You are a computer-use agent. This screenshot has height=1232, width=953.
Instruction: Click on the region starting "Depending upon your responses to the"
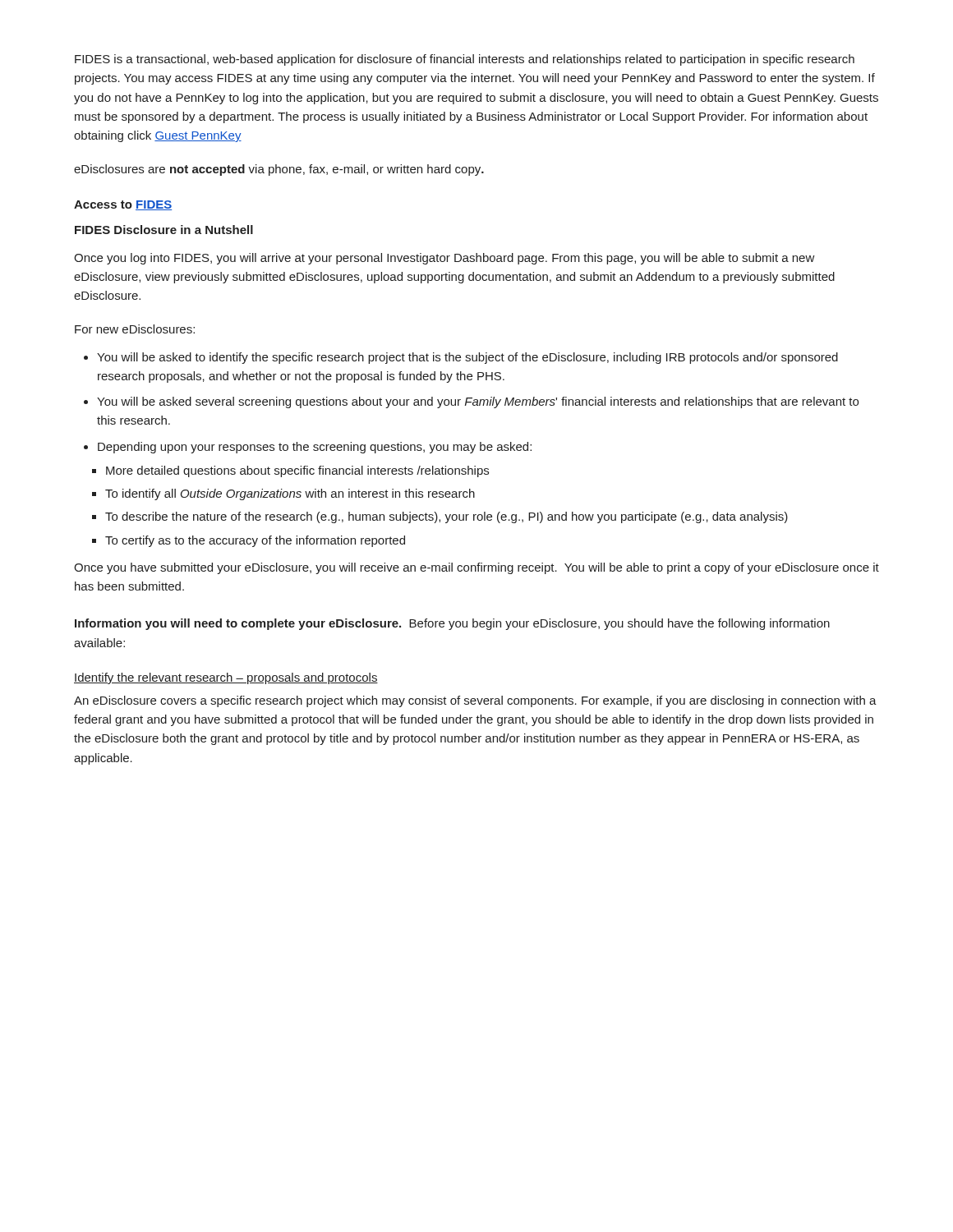tap(315, 448)
